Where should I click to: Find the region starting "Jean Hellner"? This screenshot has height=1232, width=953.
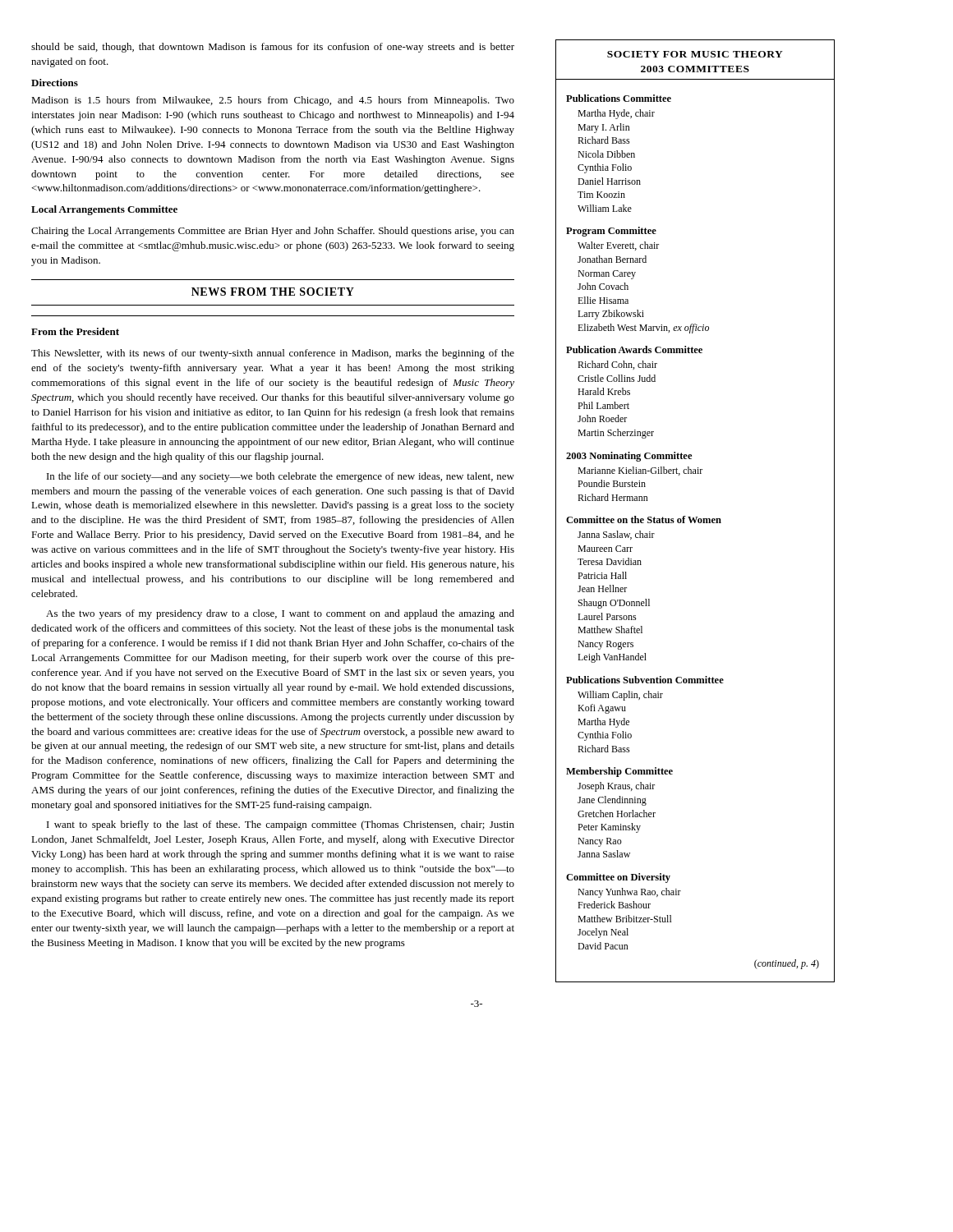point(602,589)
